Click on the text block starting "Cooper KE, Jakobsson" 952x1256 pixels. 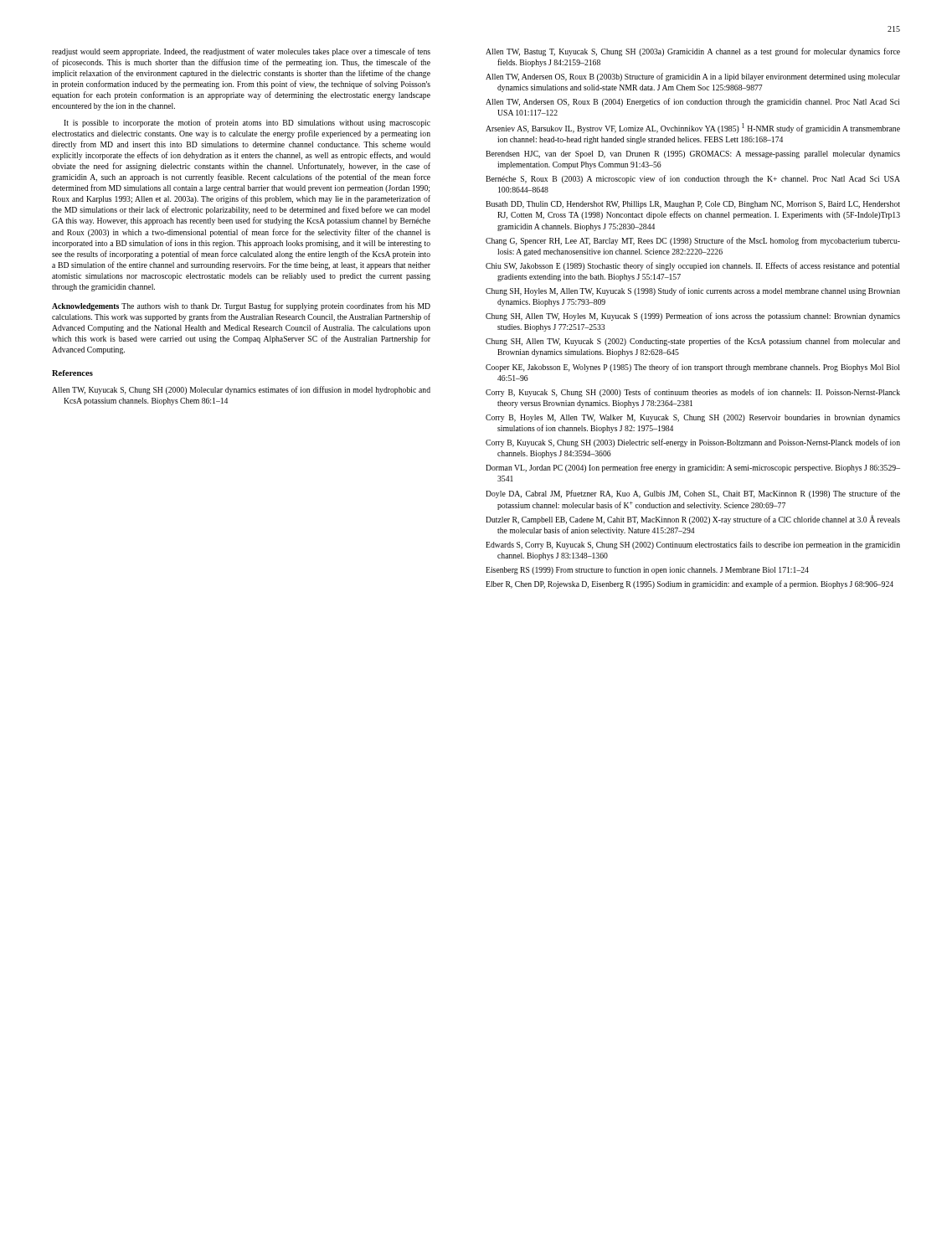point(693,372)
